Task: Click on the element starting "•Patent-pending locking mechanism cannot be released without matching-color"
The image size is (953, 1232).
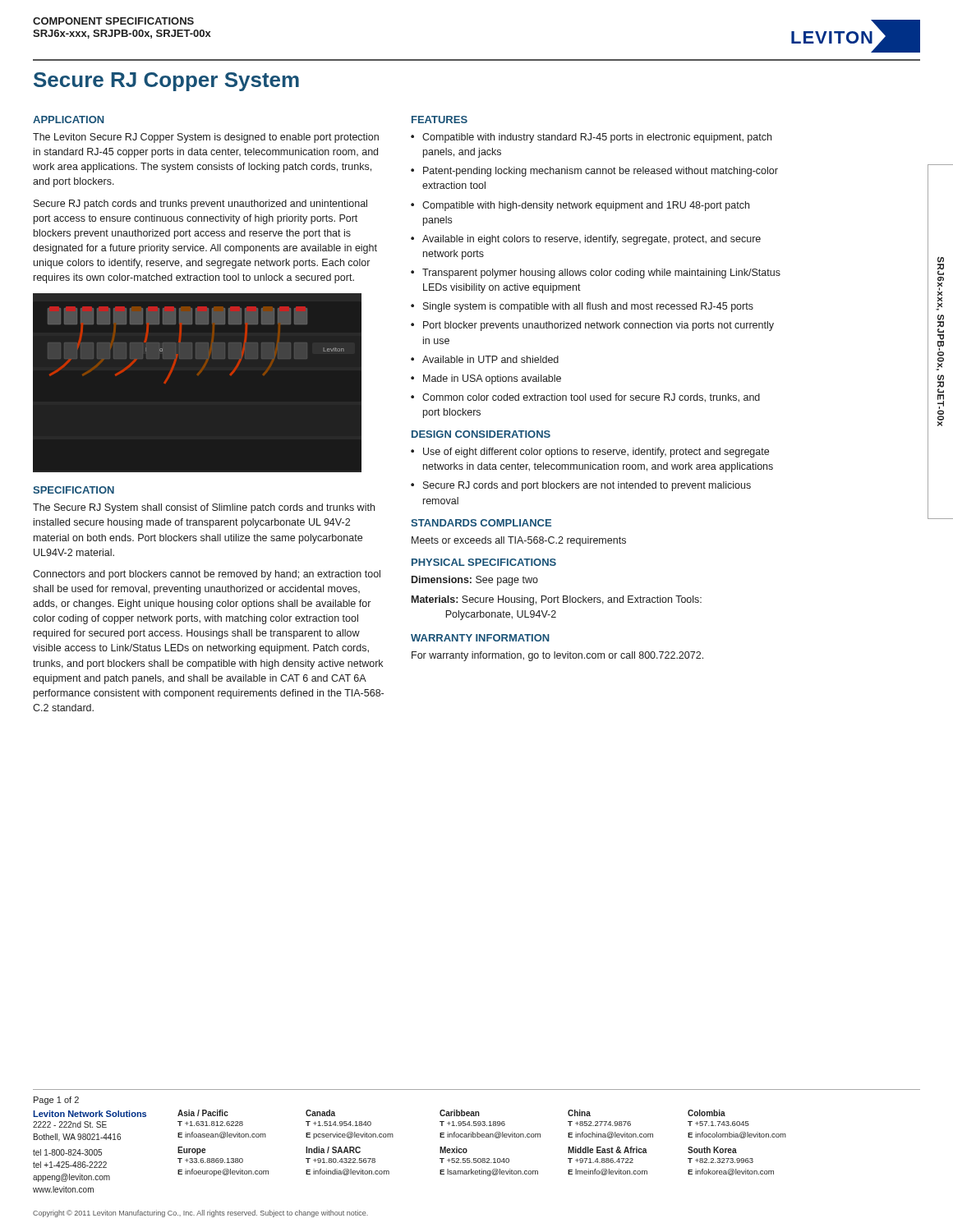Action: [x=594, y=178]
